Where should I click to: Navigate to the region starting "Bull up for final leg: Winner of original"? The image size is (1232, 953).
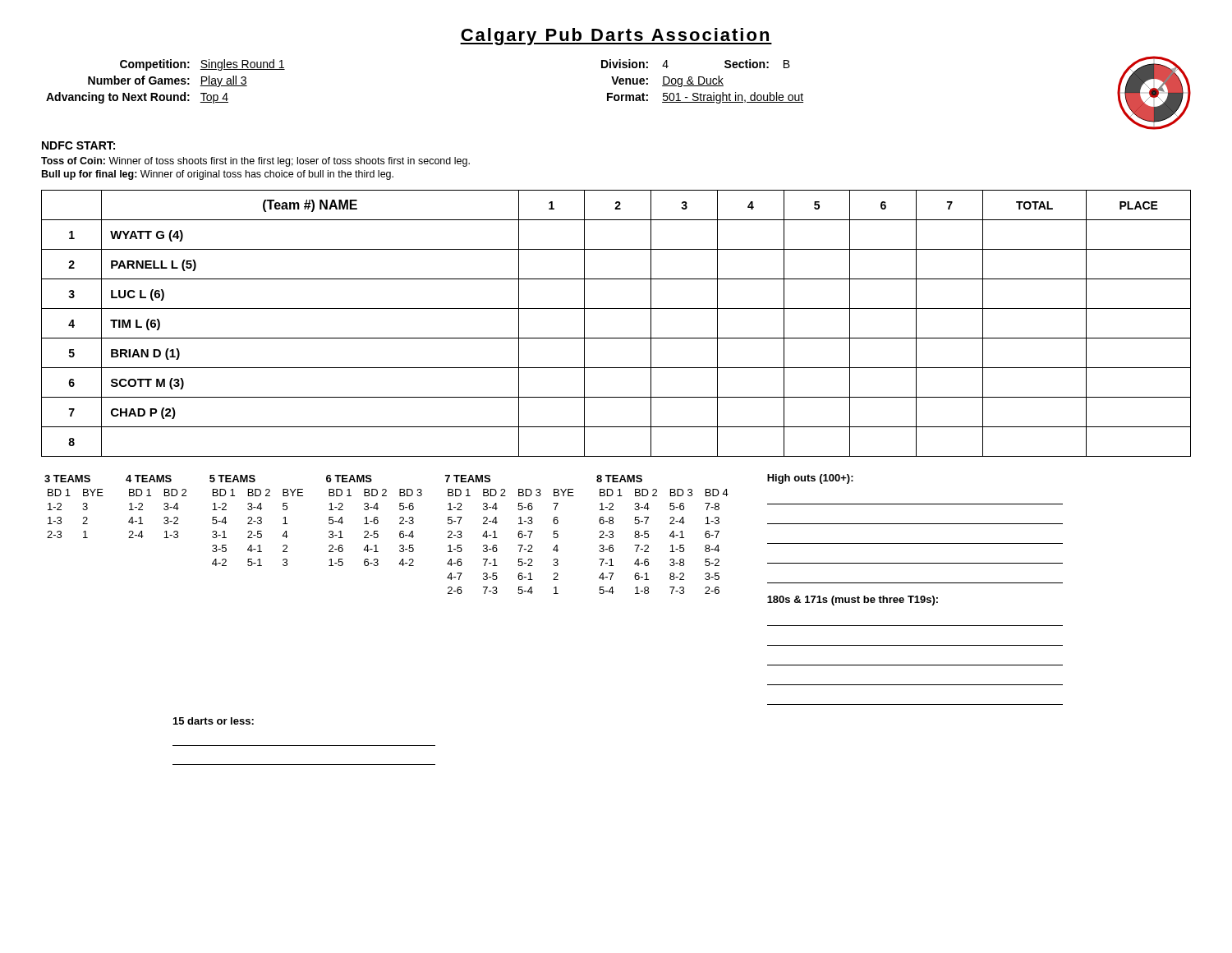point(218,174)
